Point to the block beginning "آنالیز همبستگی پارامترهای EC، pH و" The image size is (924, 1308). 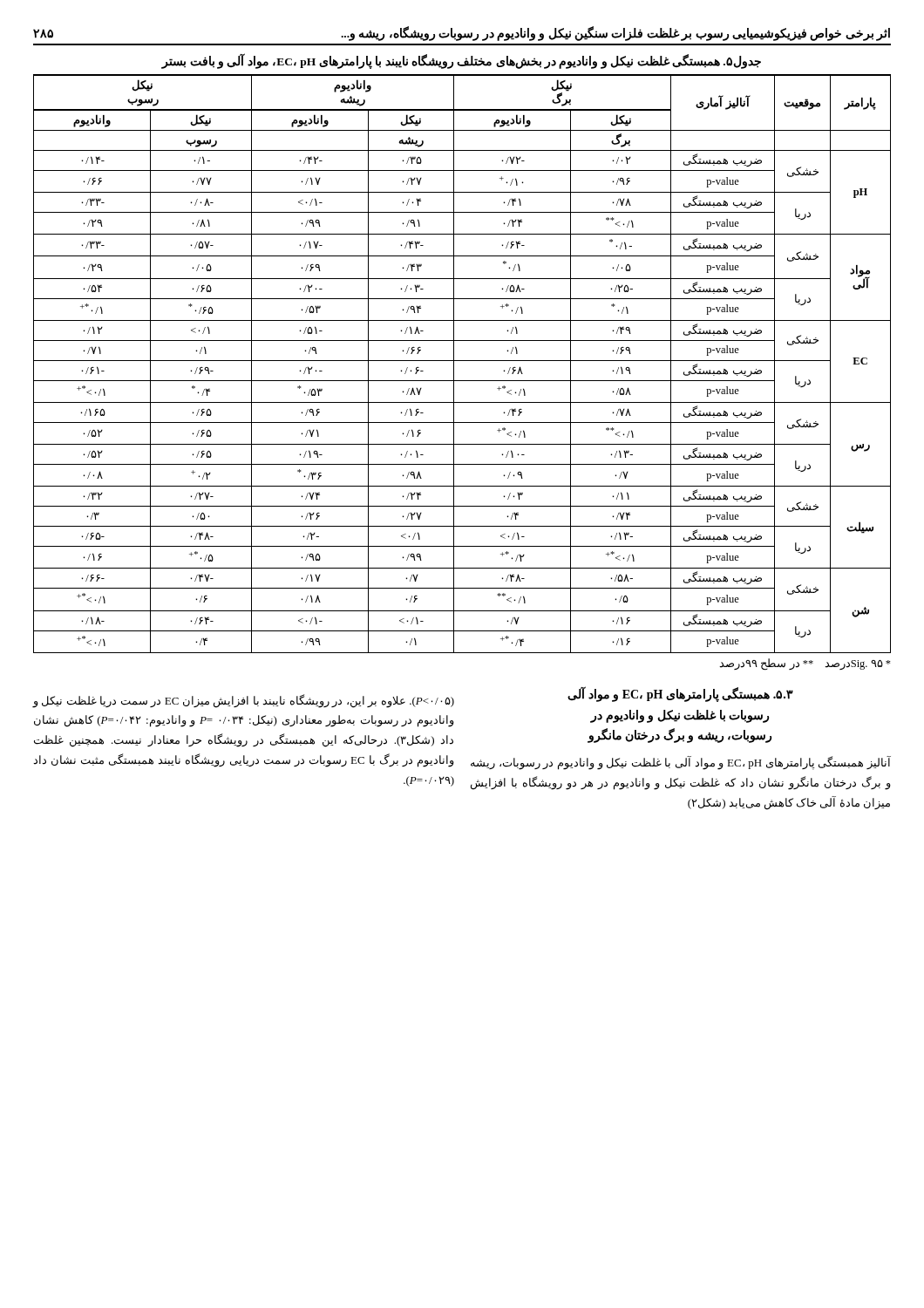click(680, 783)
